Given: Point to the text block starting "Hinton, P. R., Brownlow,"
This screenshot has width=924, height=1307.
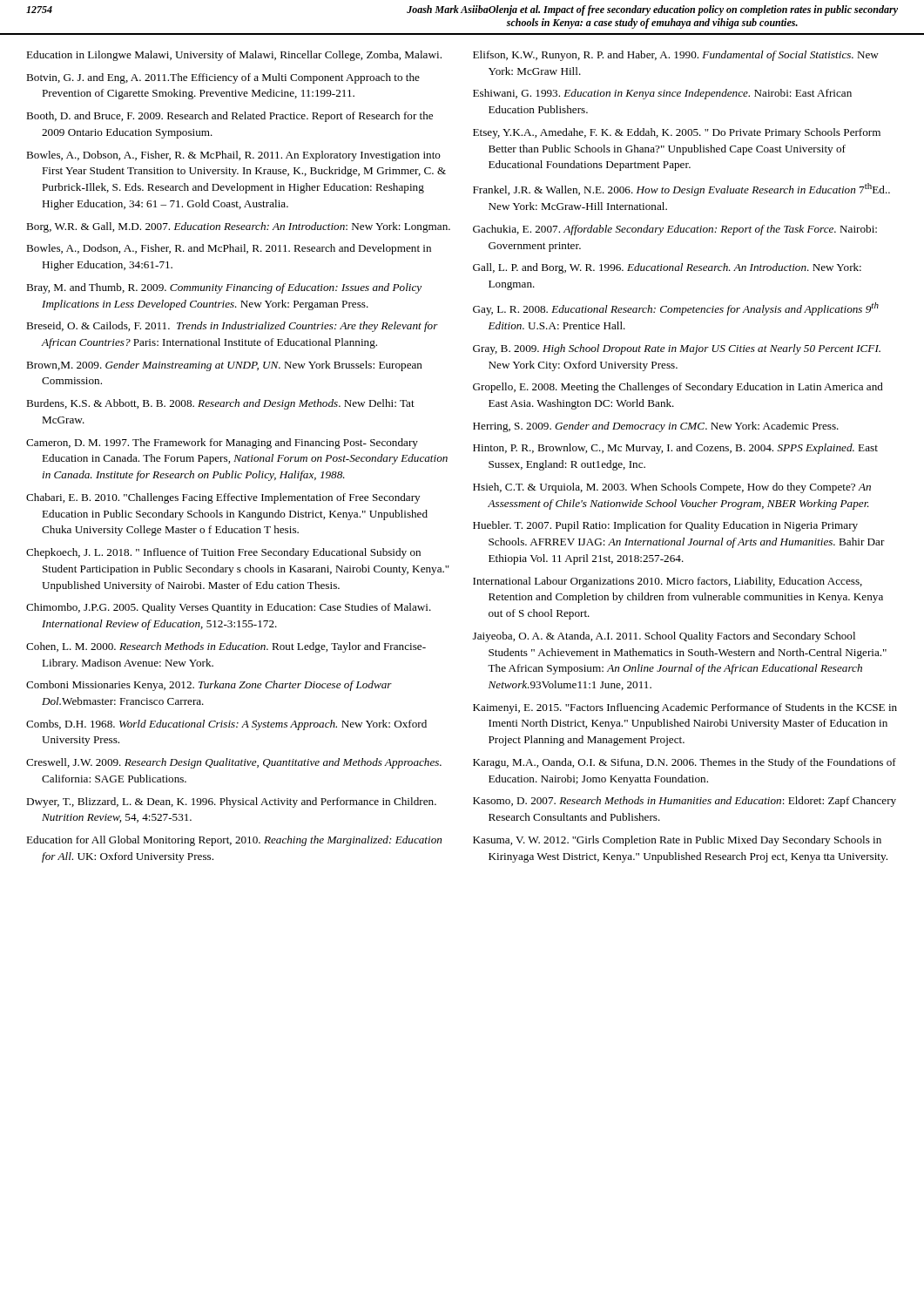Looking at the screenshot, I should tap(675, 456).
